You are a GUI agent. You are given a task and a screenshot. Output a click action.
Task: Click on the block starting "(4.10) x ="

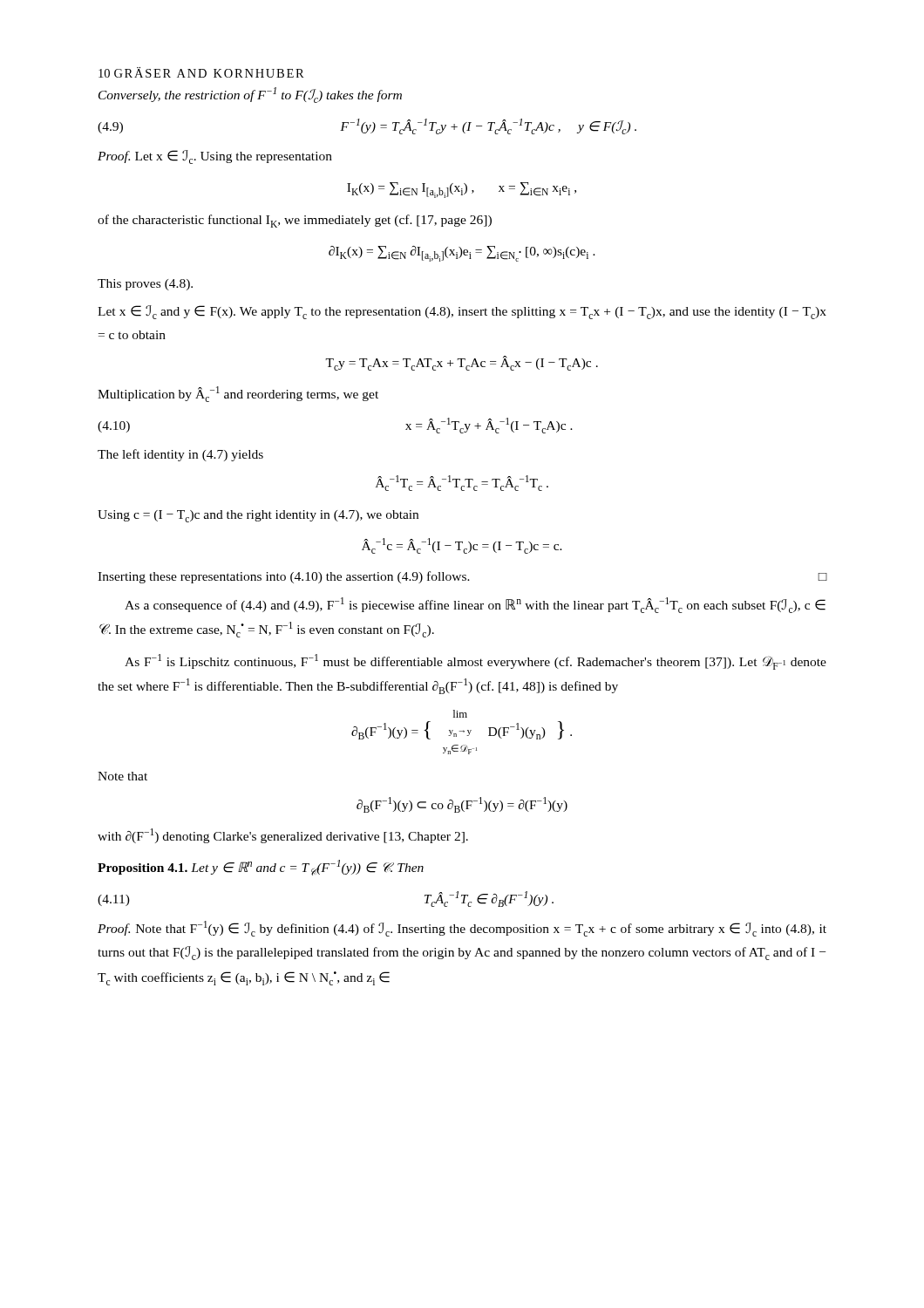click(462, 427)
